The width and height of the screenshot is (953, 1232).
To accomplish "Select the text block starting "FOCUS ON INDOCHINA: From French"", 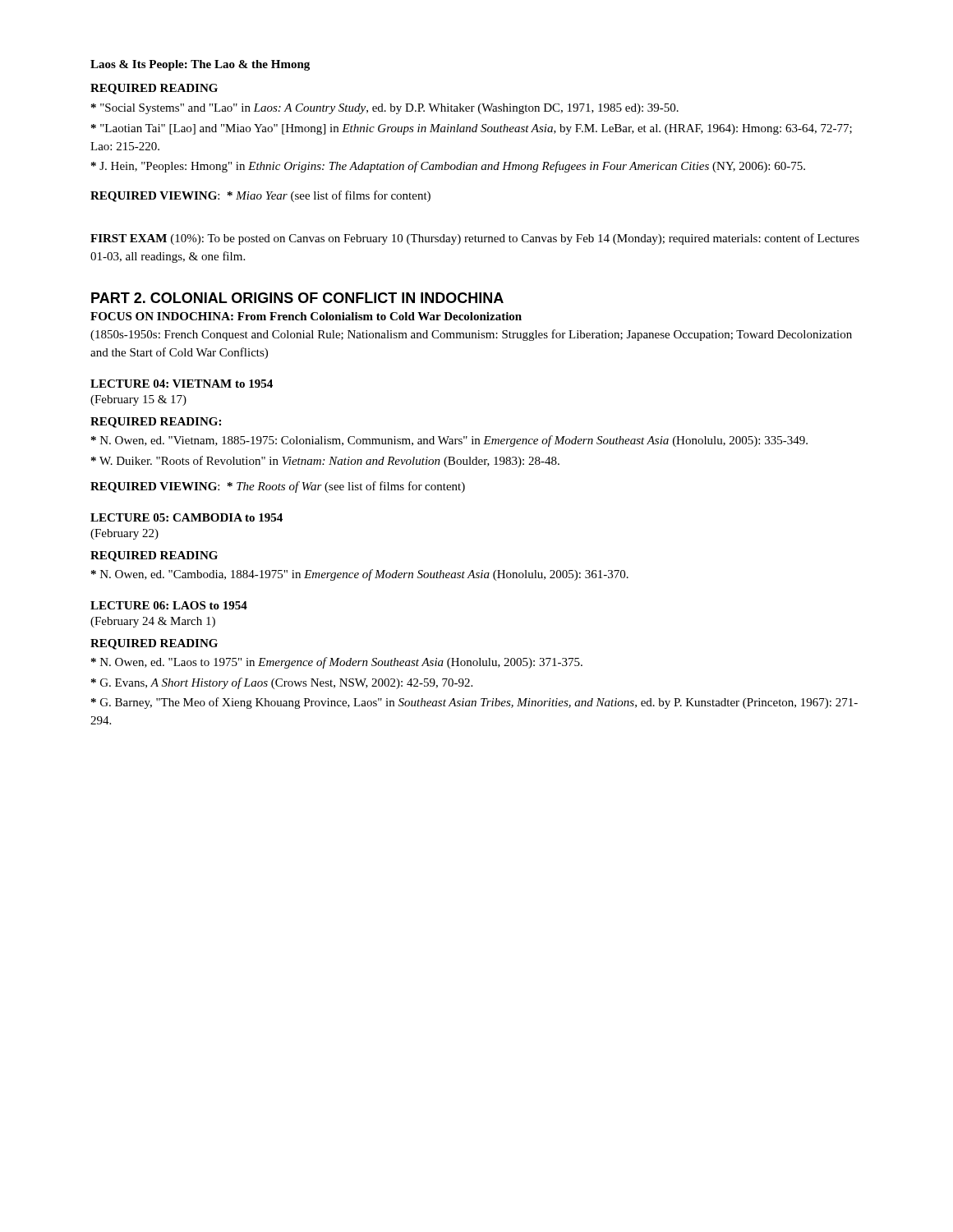I will point(306,316).
